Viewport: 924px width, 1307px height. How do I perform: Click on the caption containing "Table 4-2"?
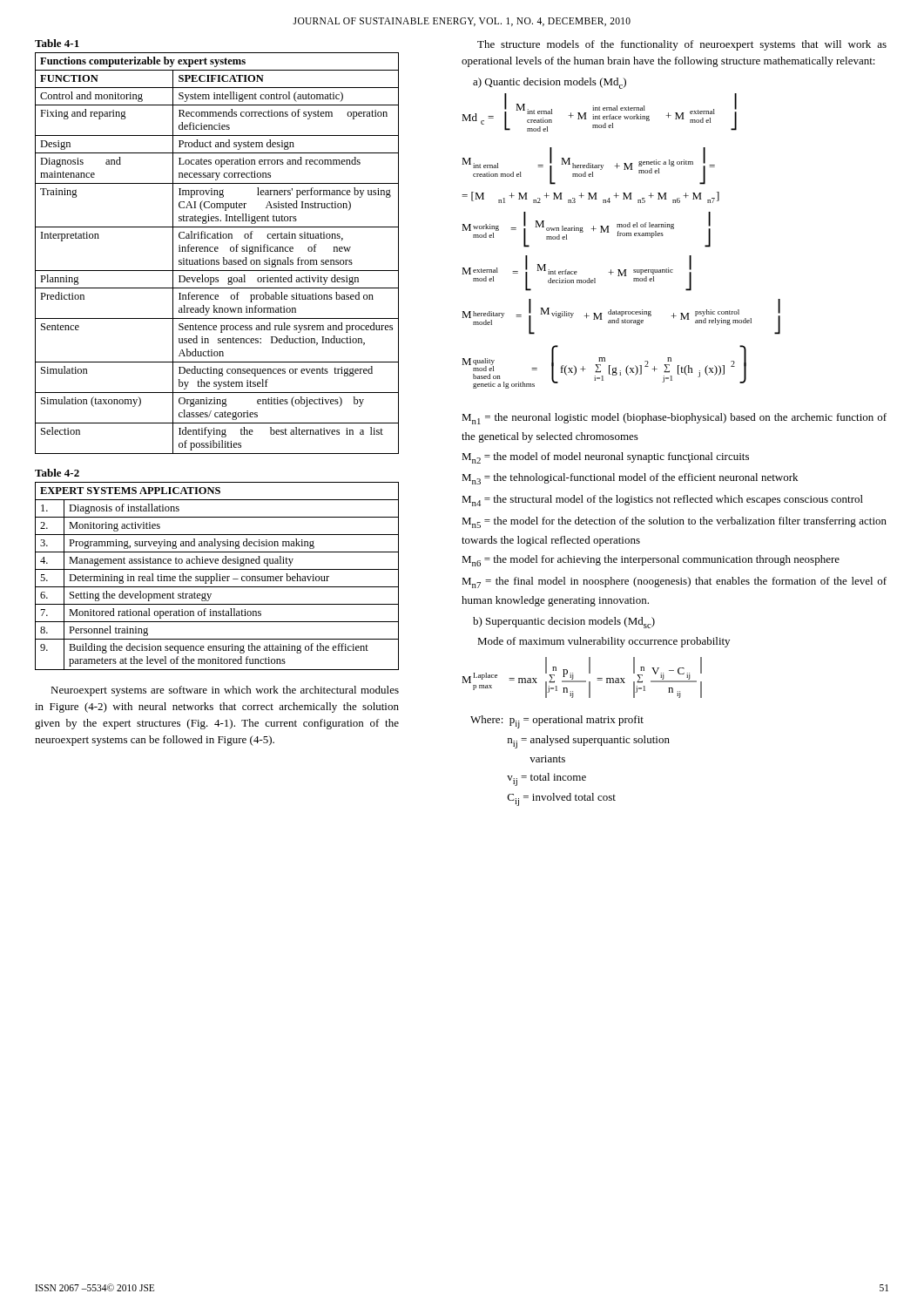(57, 473)
